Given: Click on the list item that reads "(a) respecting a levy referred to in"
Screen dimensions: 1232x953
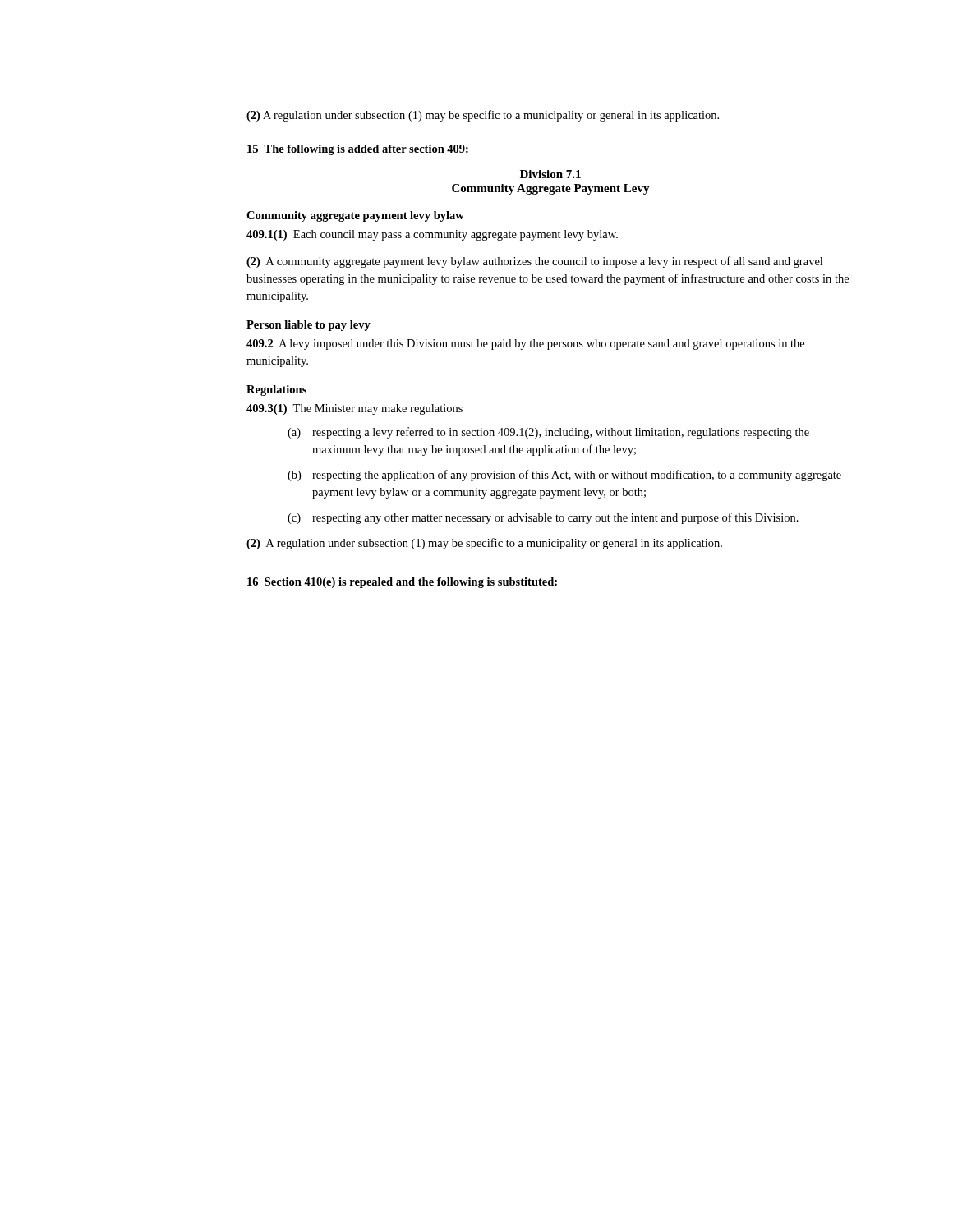Looking at the screenshot, I should [563, 441].
